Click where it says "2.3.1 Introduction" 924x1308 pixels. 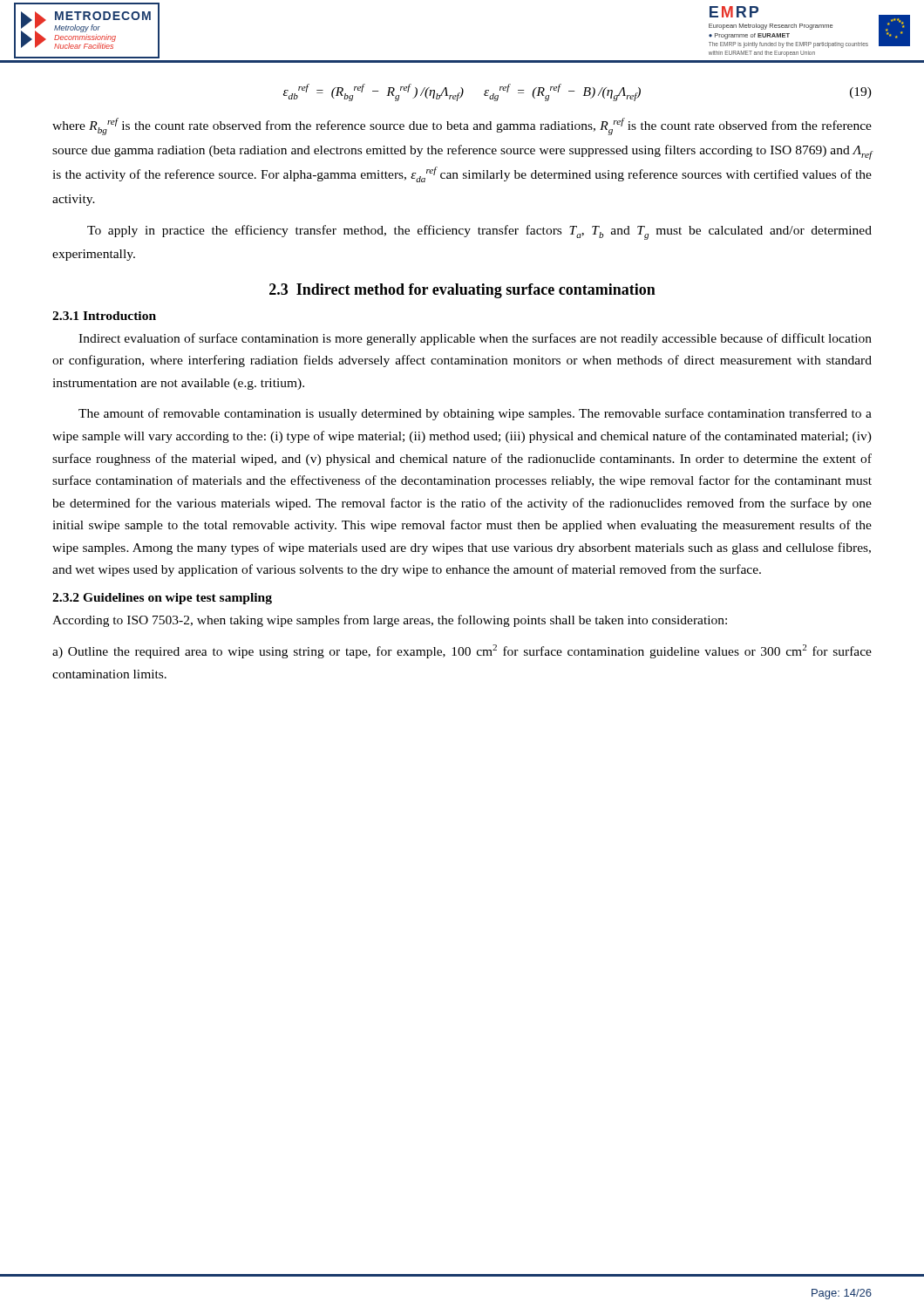(104, 315)
